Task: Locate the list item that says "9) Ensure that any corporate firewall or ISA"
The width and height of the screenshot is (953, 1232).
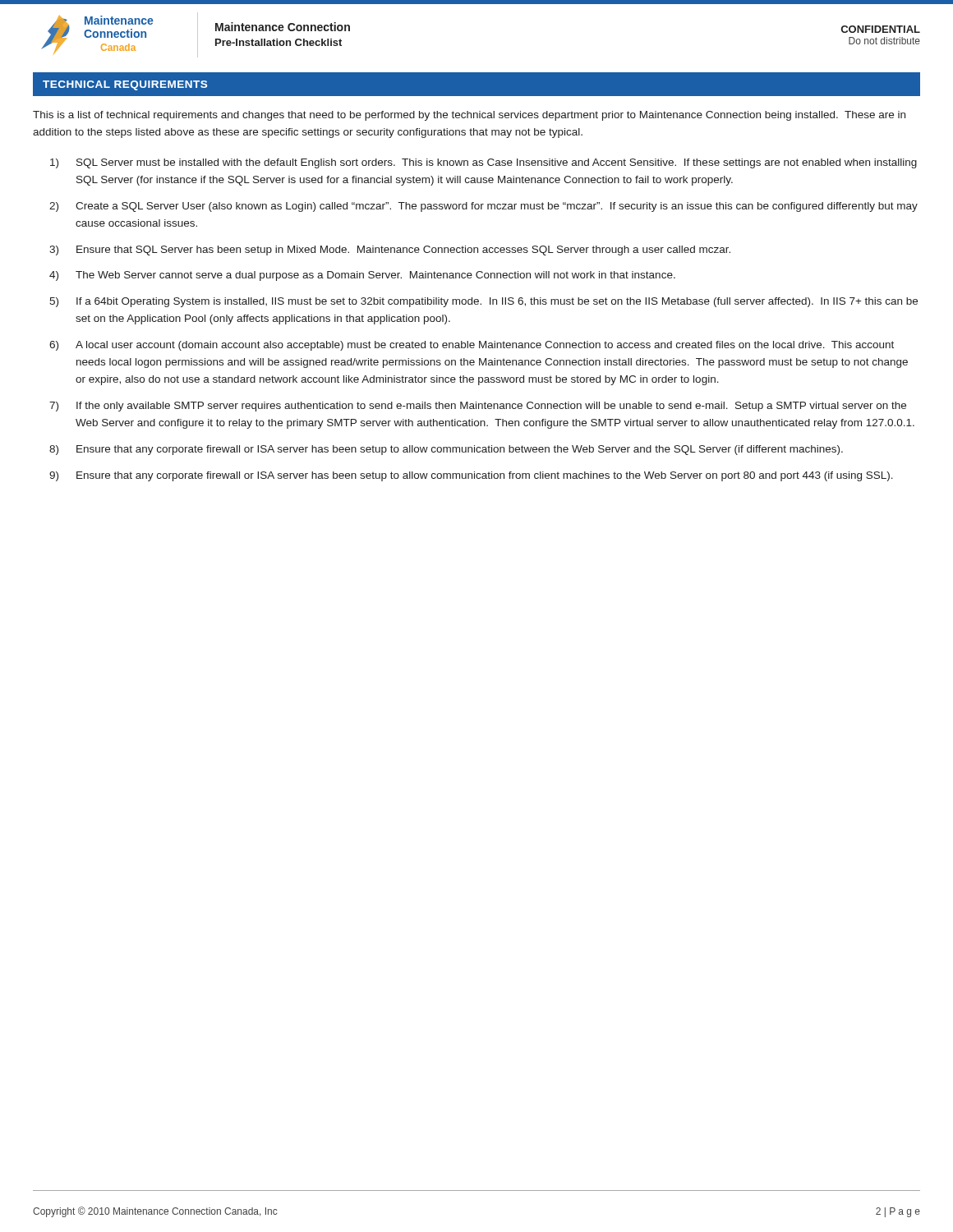Action: pos(485,476)
